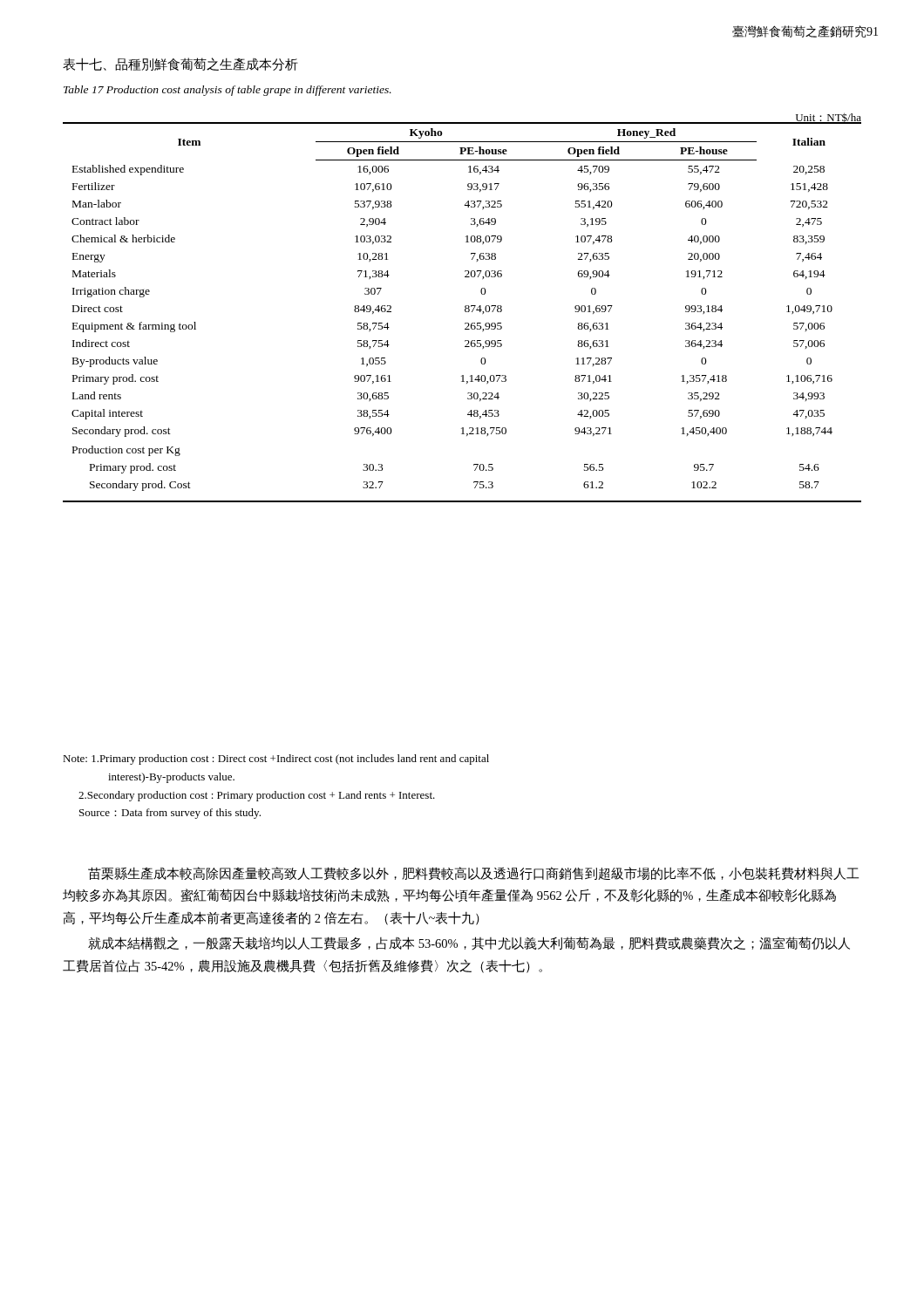Locate the section header
The image size is (924, 1308).
tap(180, 65)
